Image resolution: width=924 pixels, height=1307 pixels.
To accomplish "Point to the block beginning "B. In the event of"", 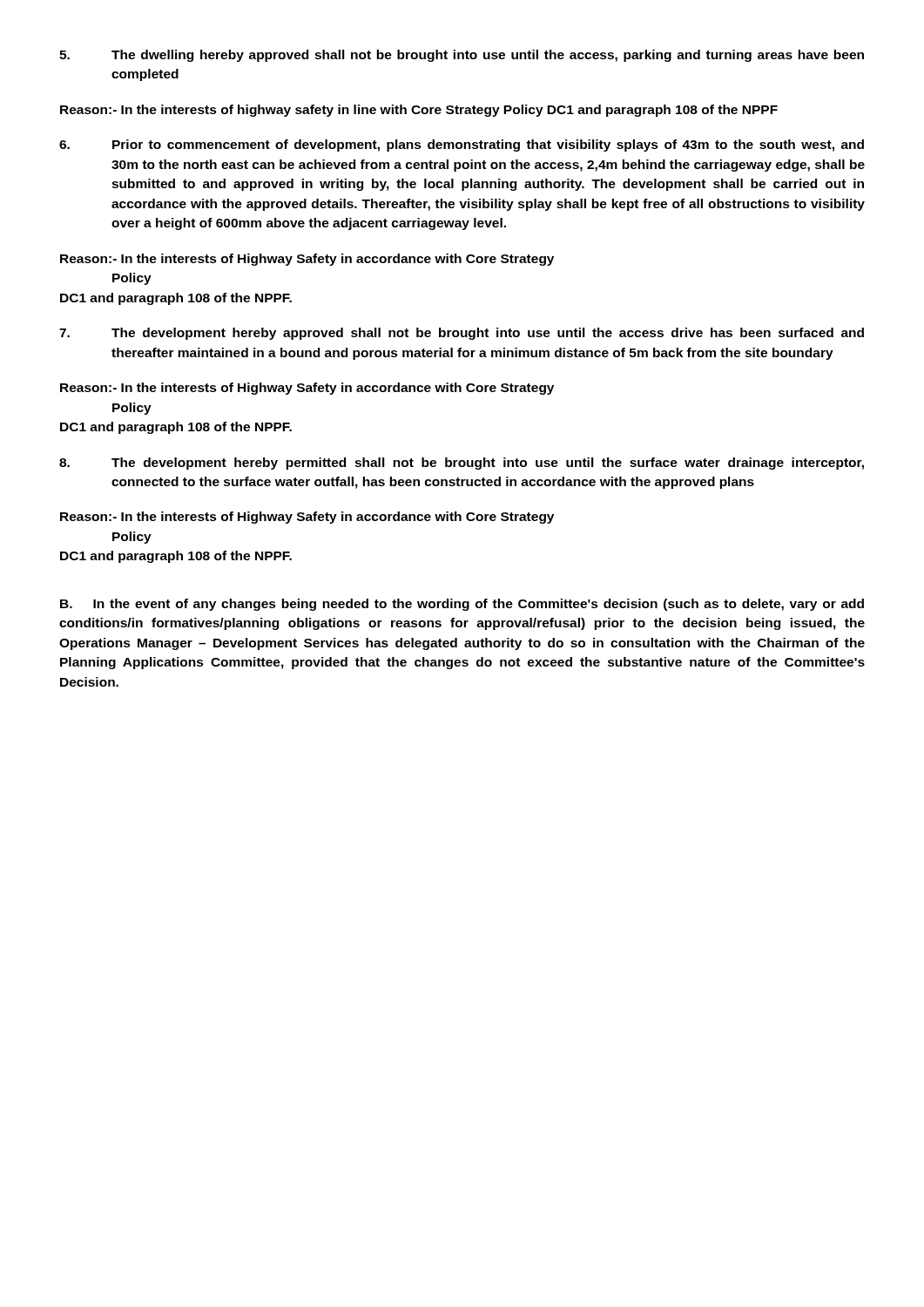I will pyautogui.click(x=462, y=643).
